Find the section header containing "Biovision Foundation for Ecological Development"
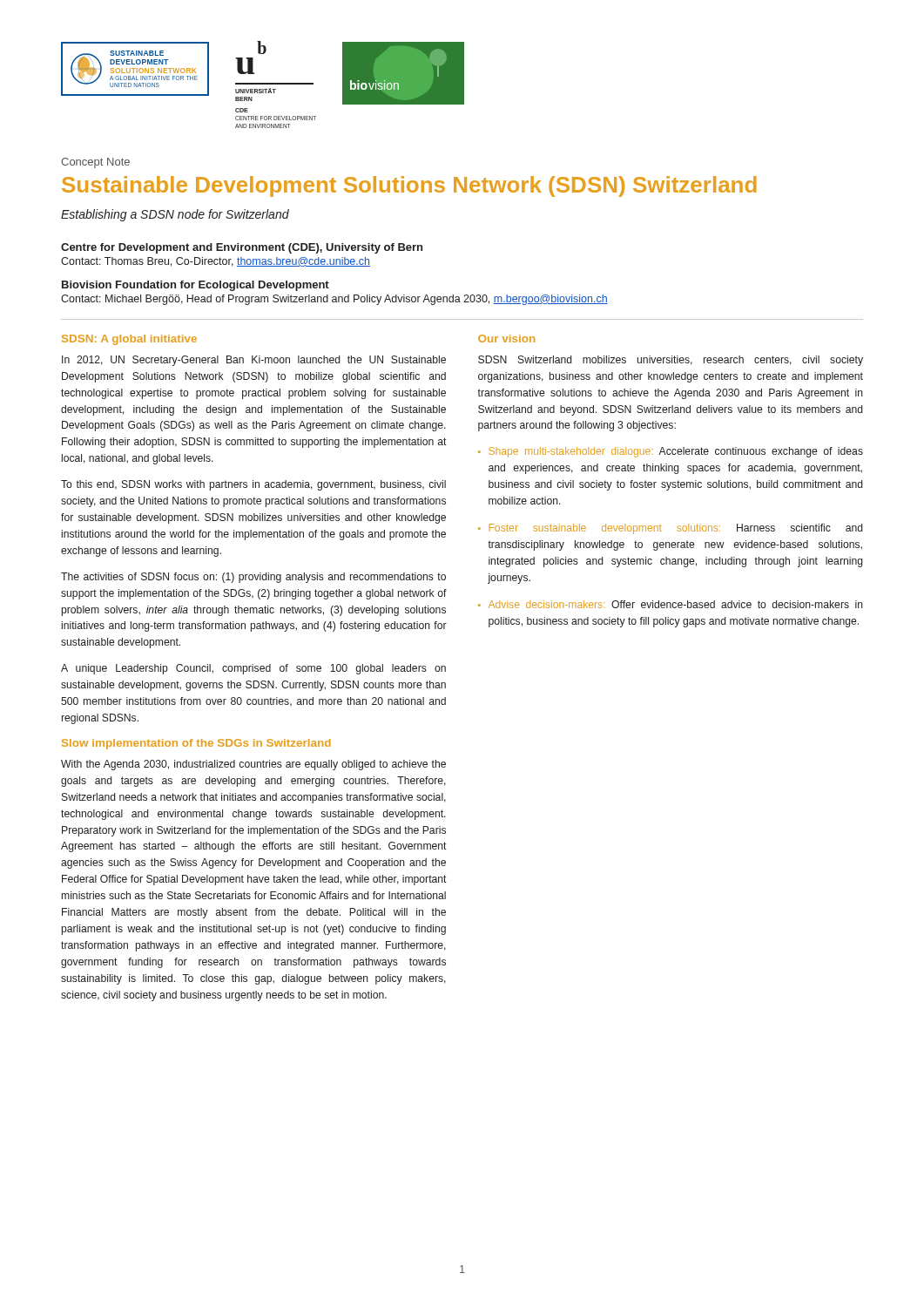The image size is (924, 1307). 195,284
